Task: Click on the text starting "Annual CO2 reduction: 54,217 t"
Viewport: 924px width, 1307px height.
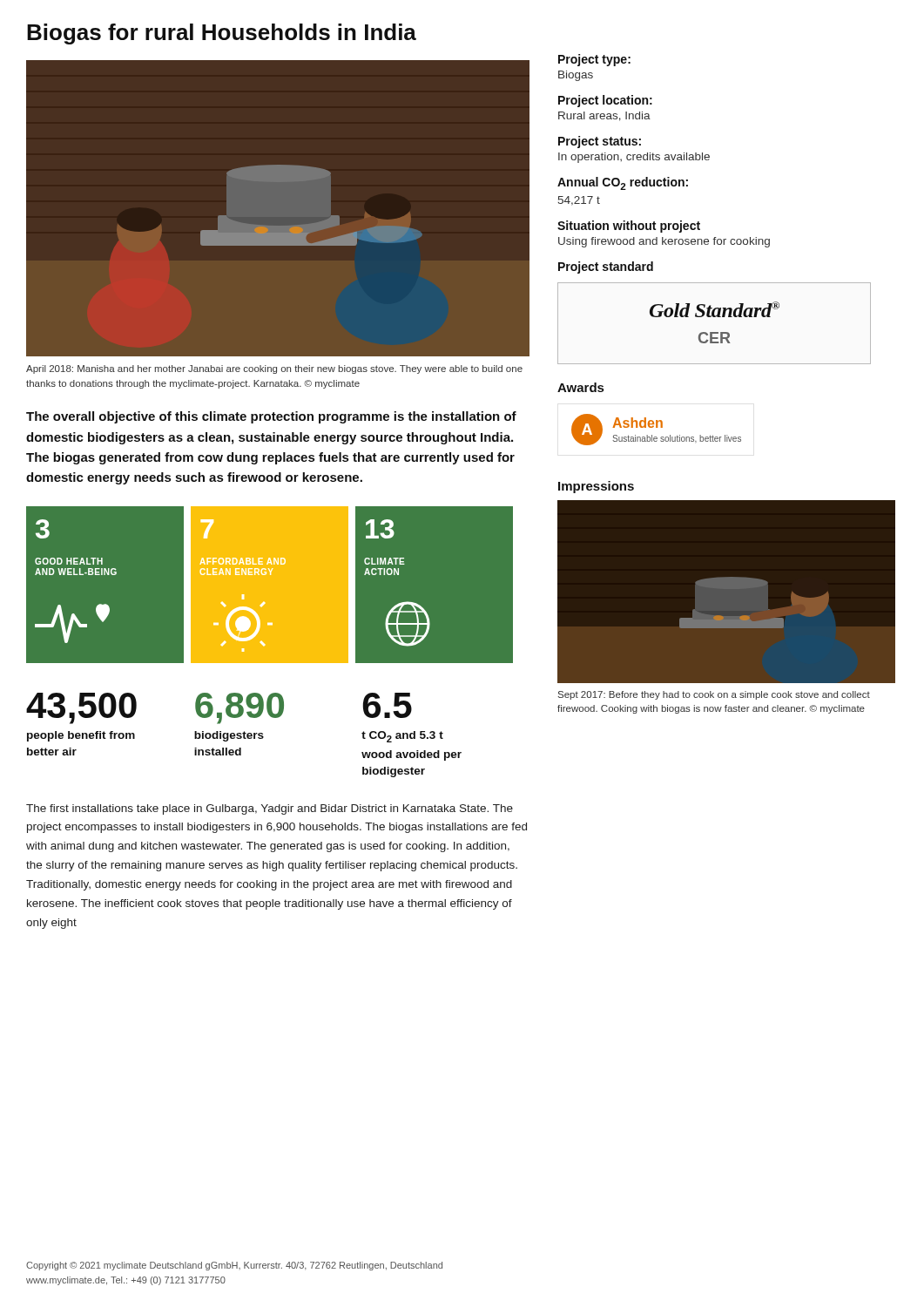Action: (623, 183)
